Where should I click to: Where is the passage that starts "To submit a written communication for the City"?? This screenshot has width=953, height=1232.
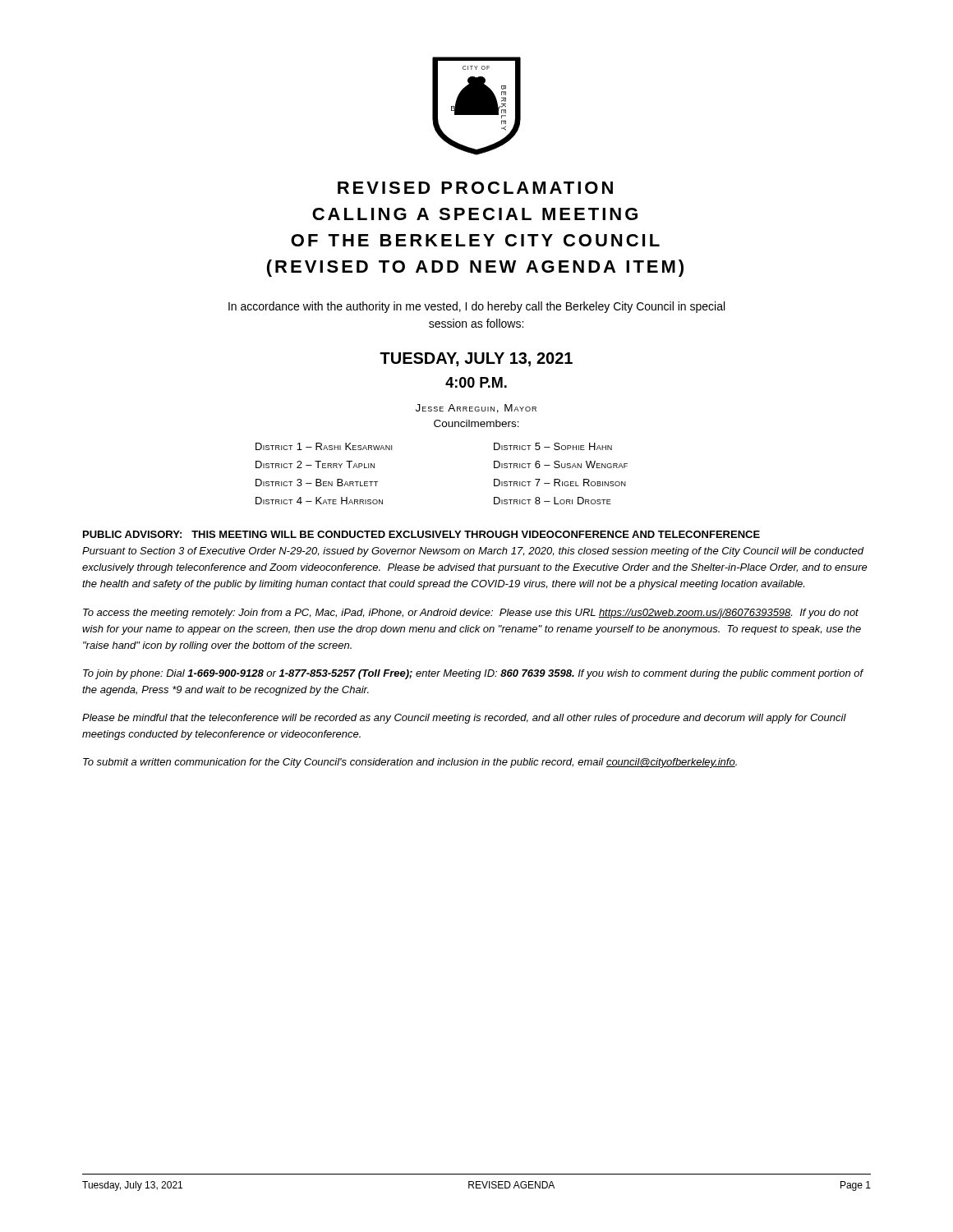click(410, 762)
